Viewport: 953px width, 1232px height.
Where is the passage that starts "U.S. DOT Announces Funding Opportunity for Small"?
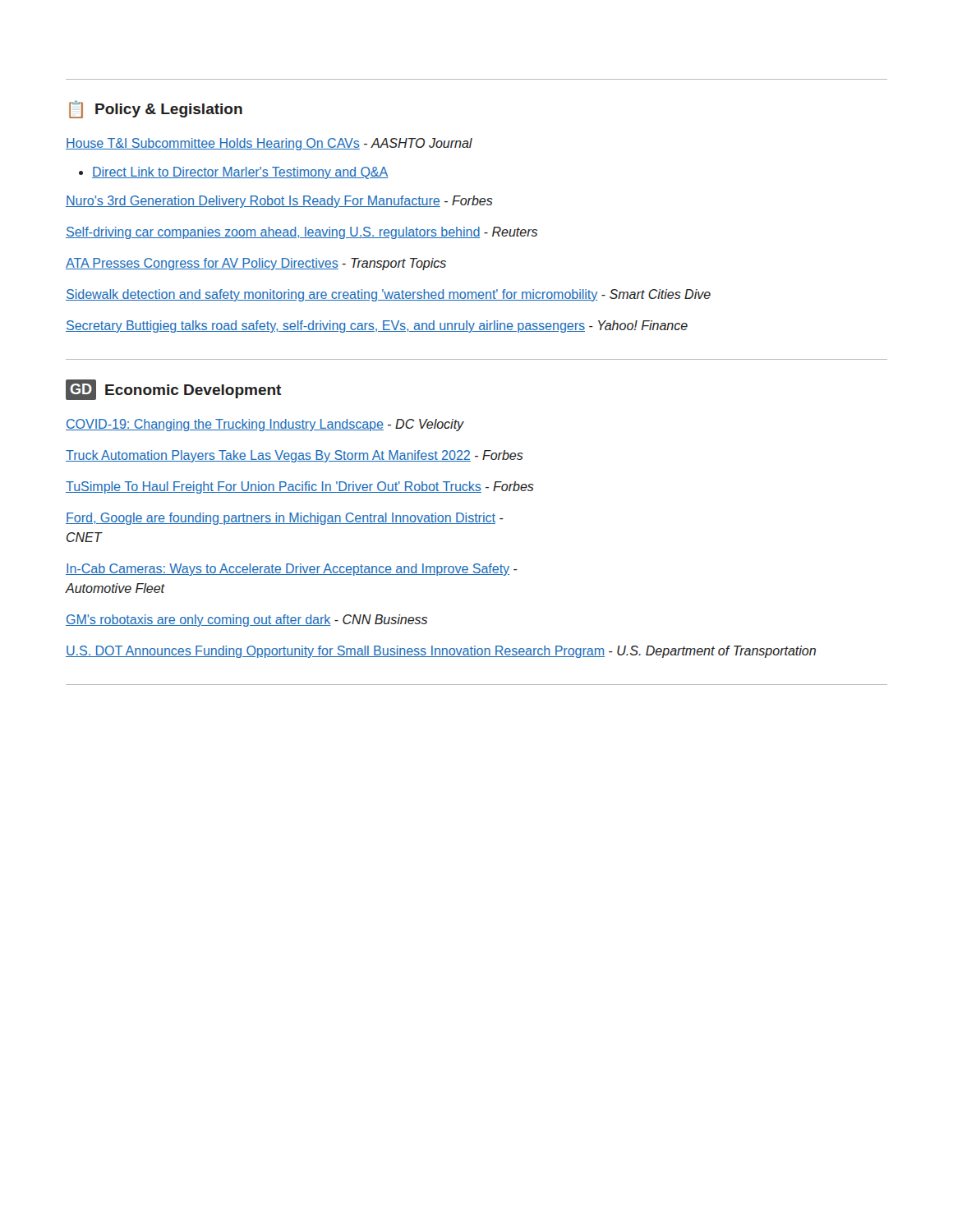pyautogui.click(x=441, y=651)
